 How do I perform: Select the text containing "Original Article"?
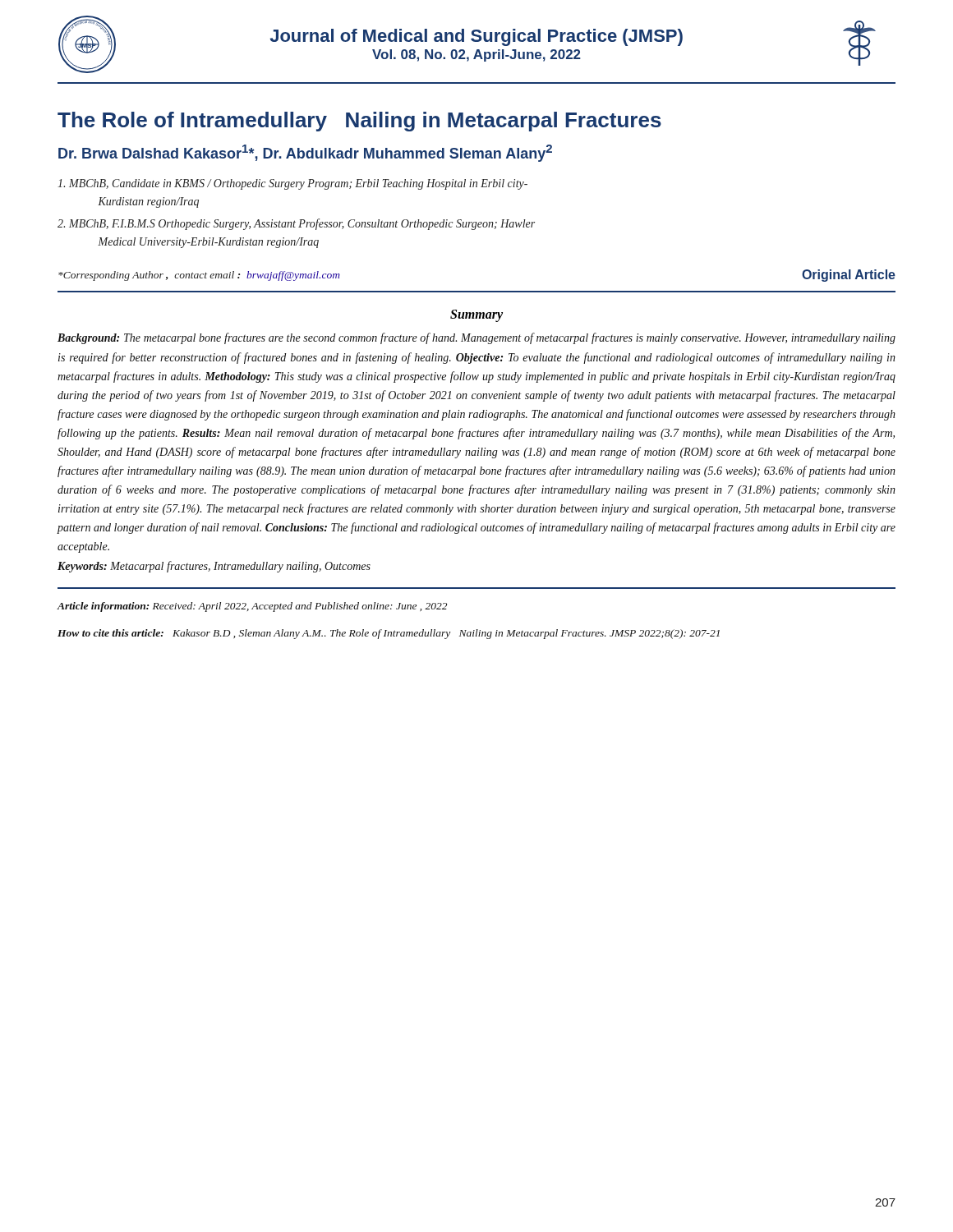tap(849, 275)
